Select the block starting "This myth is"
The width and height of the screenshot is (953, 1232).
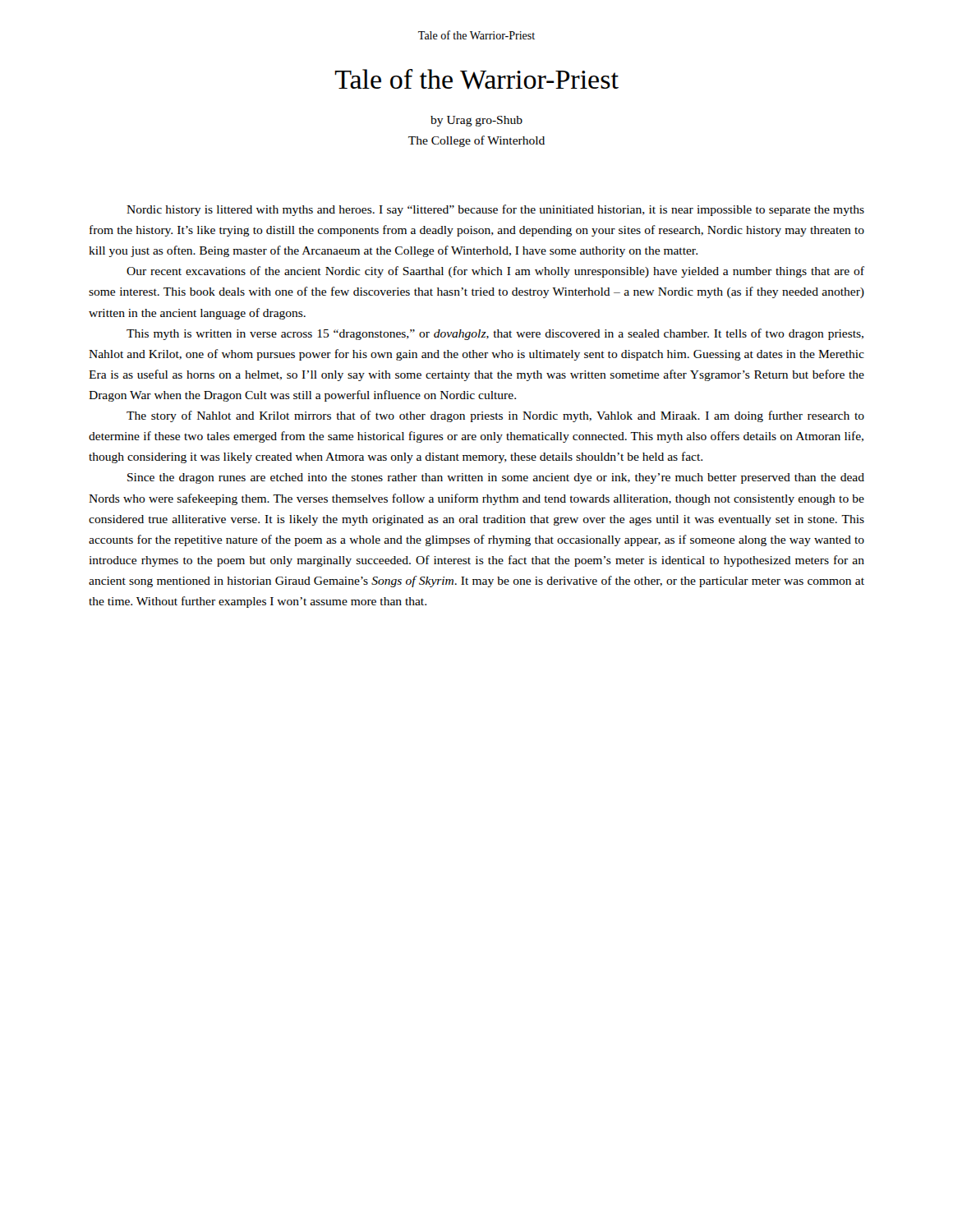[476, 364]
